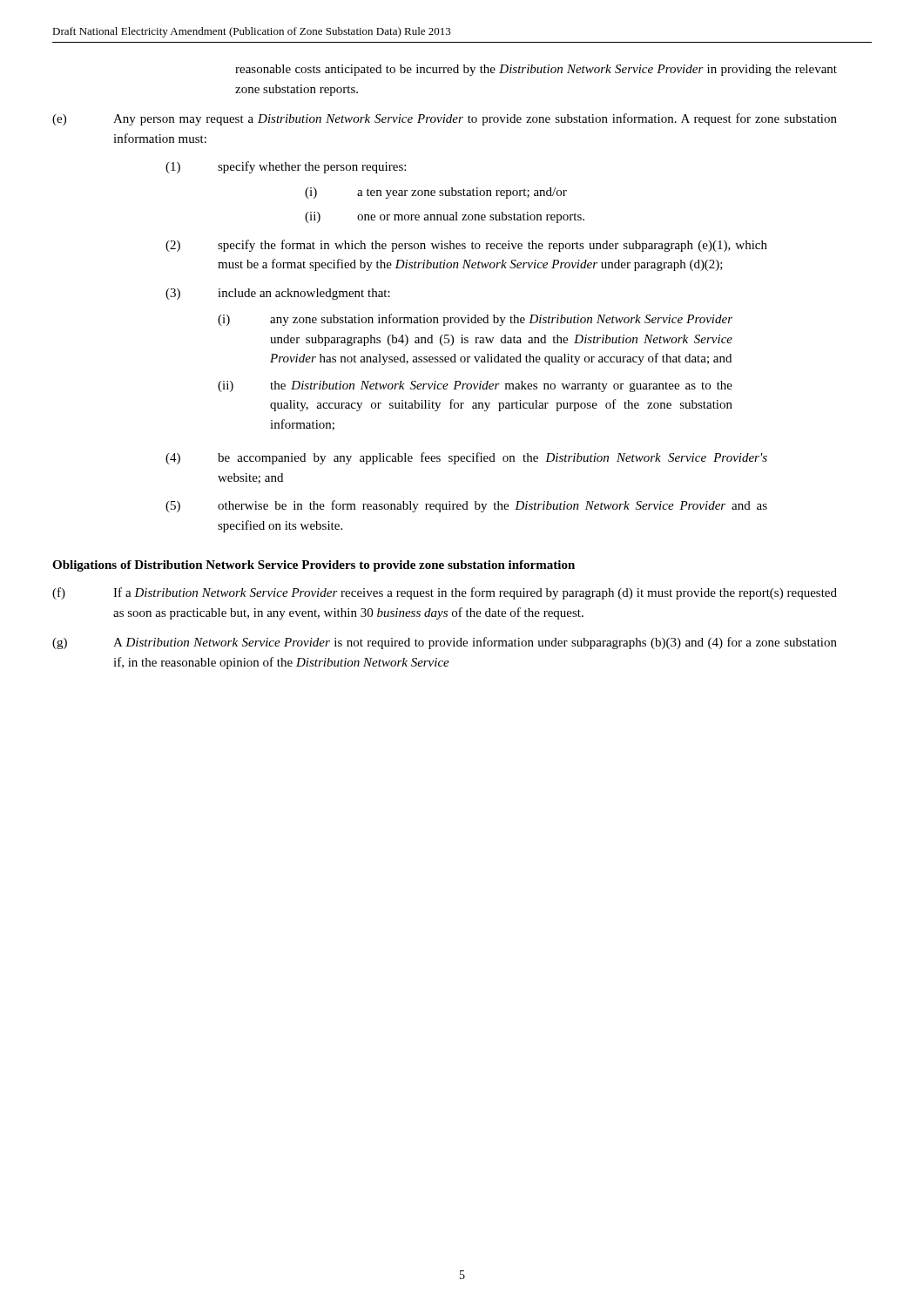This screenshot has width=924, height=1307.
Task: Find the list item containing "(3) include an acknowledgment that: (i) any"
Action: click(x=466, y=361)
